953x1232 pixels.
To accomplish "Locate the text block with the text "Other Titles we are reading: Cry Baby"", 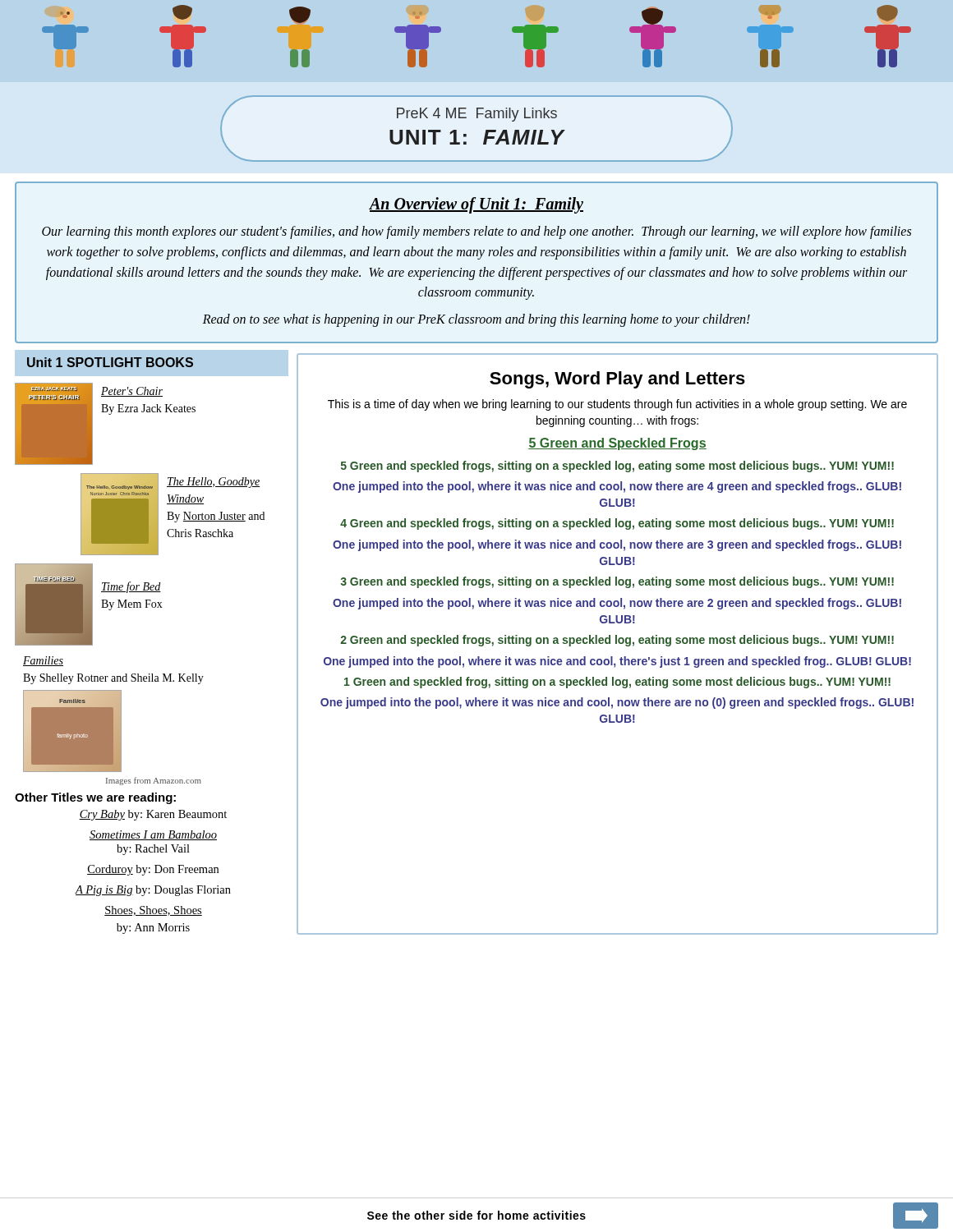I will [153, 862].
